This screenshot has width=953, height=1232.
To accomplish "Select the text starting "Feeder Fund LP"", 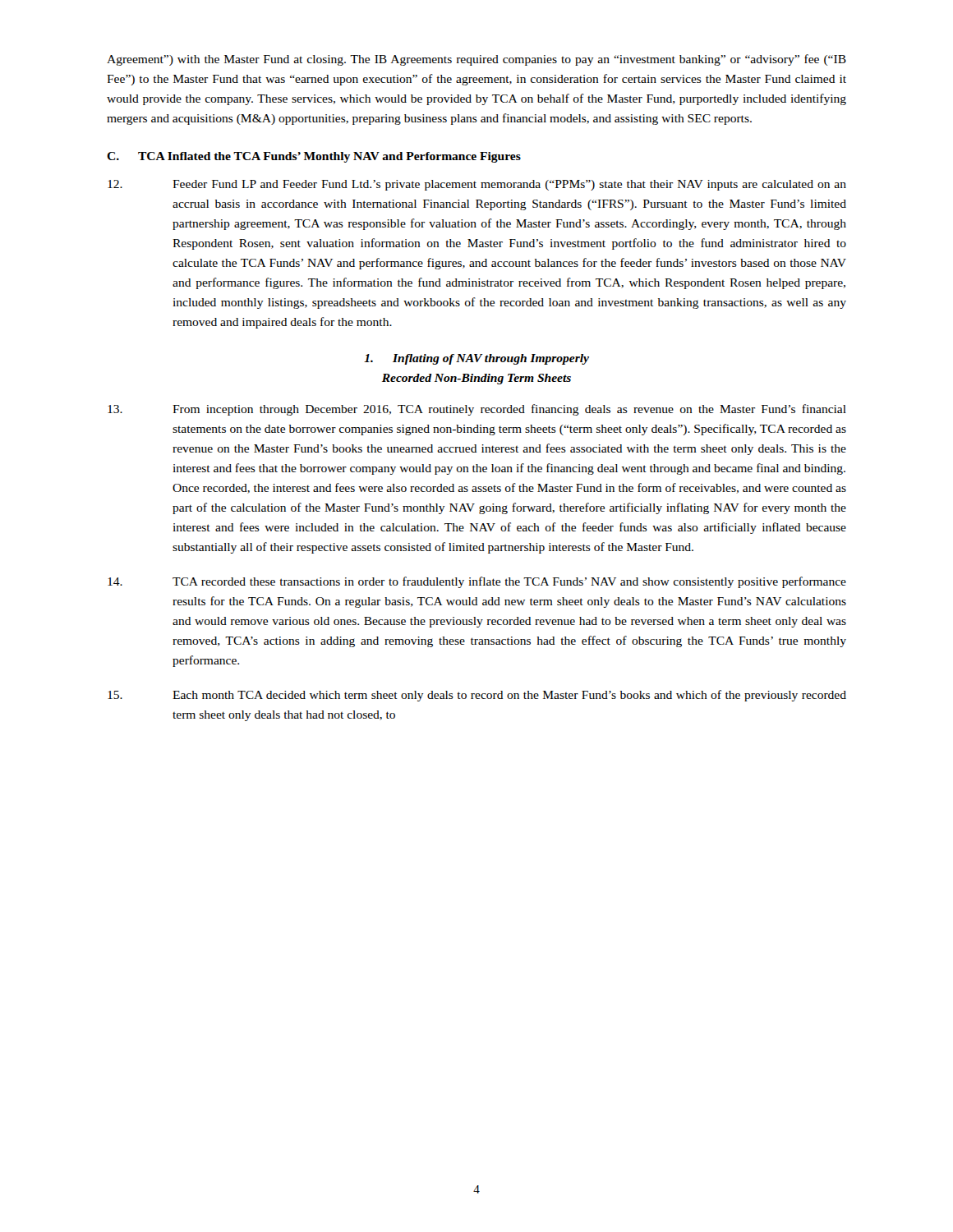I will 476,253.
